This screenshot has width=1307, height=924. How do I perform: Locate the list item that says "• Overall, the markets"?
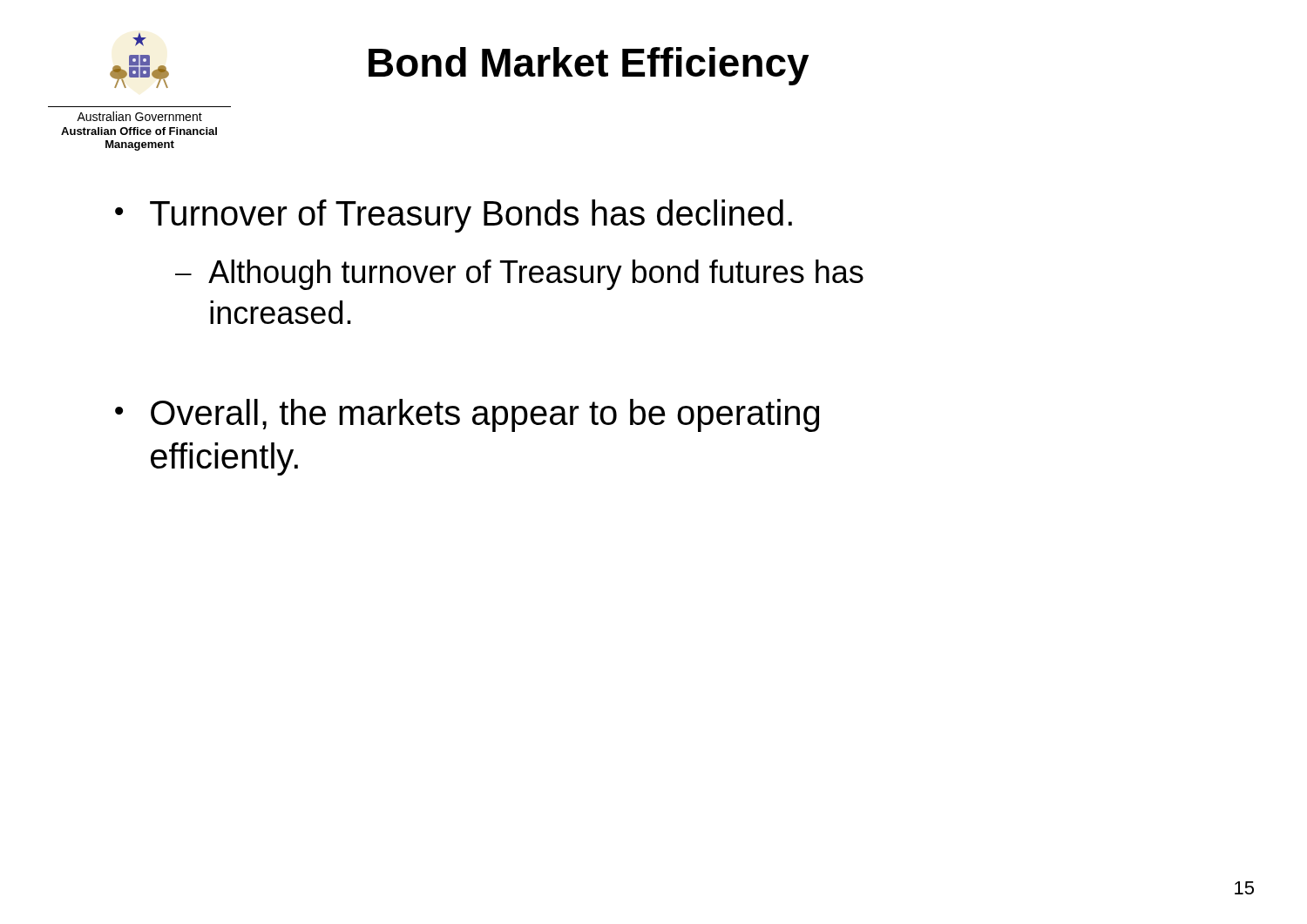pos(467,434)
